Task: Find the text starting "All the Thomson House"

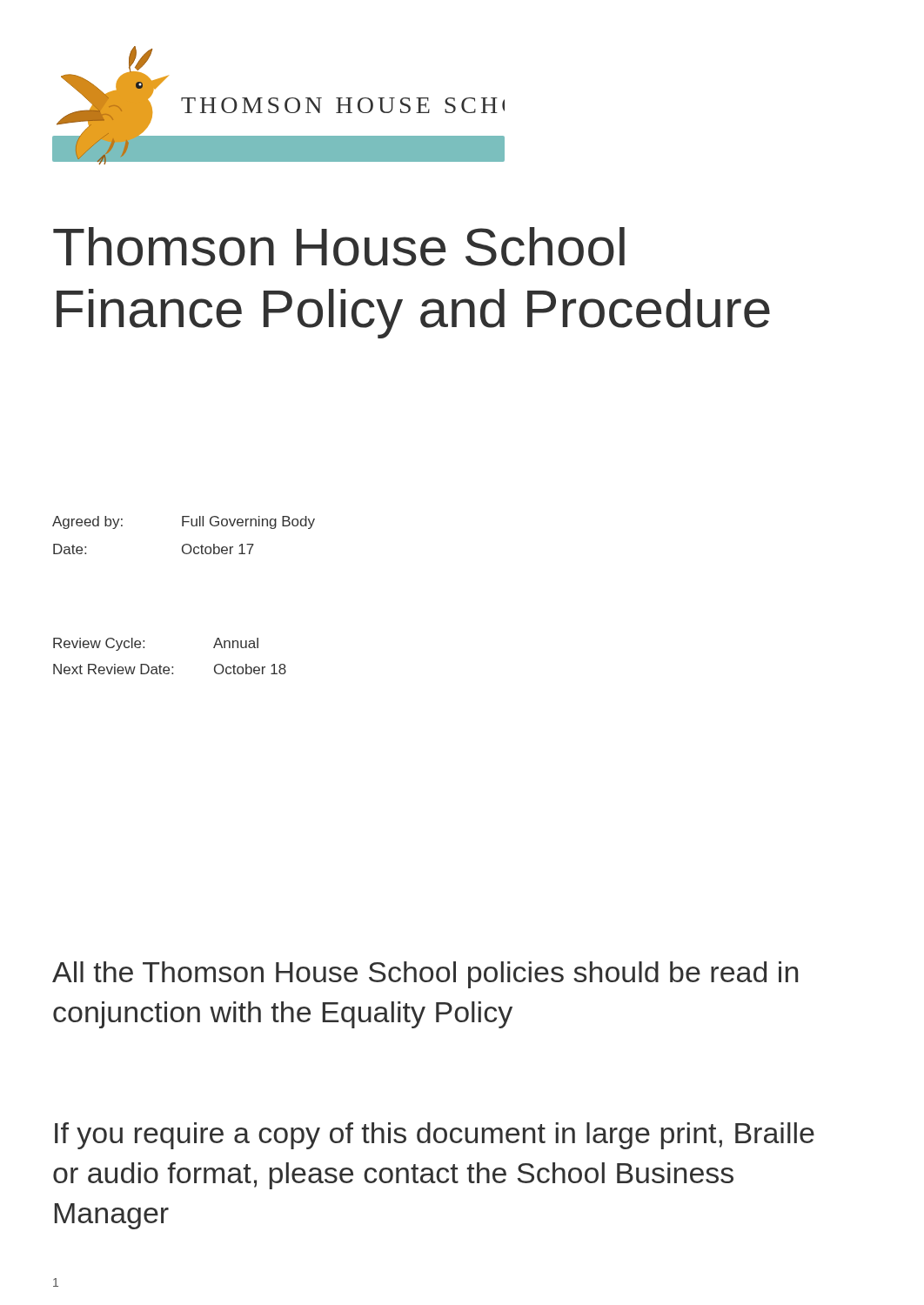Action: coord(426,992)
